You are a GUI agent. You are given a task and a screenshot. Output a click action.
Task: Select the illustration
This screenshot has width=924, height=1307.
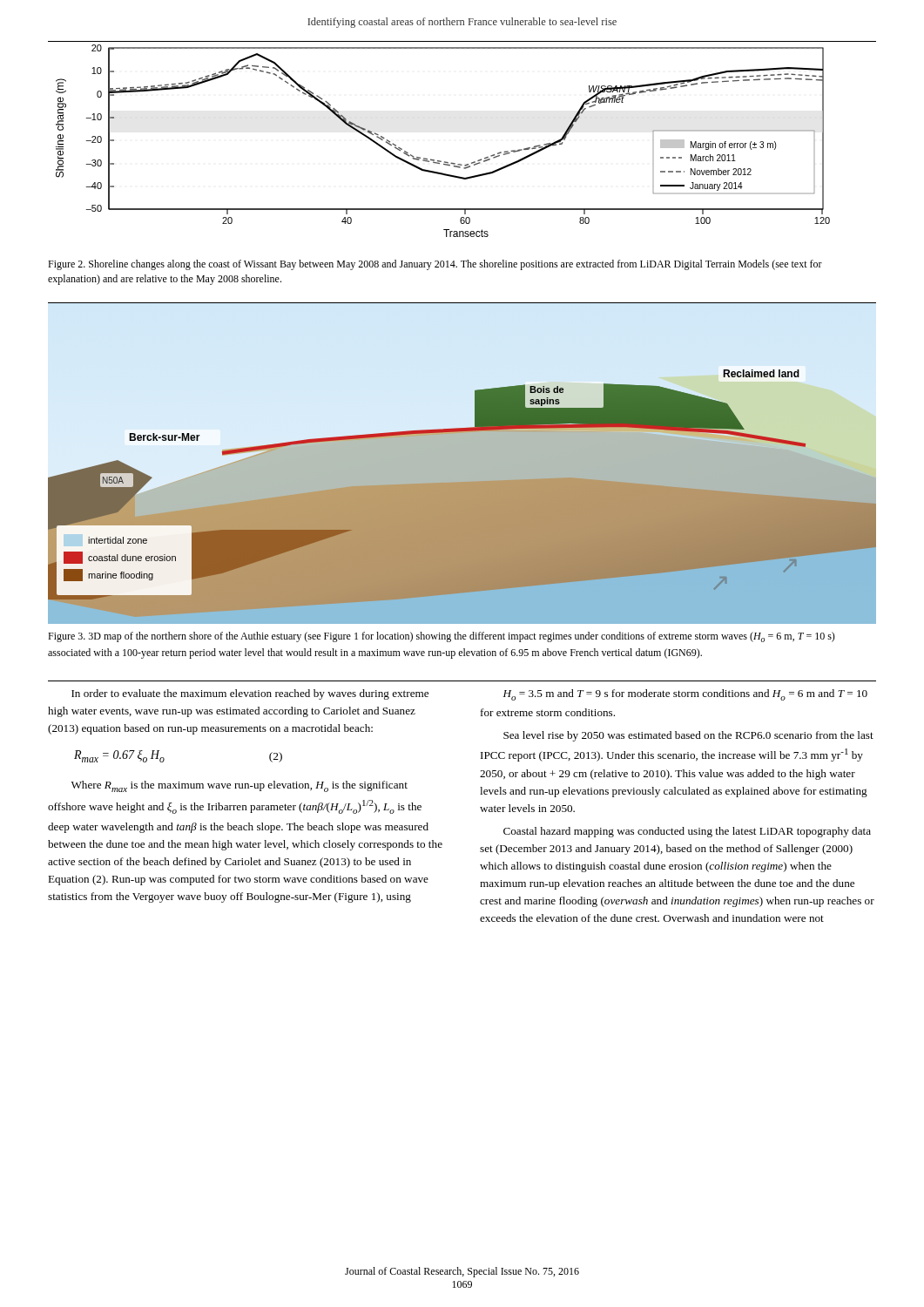[x=462, y=464]
